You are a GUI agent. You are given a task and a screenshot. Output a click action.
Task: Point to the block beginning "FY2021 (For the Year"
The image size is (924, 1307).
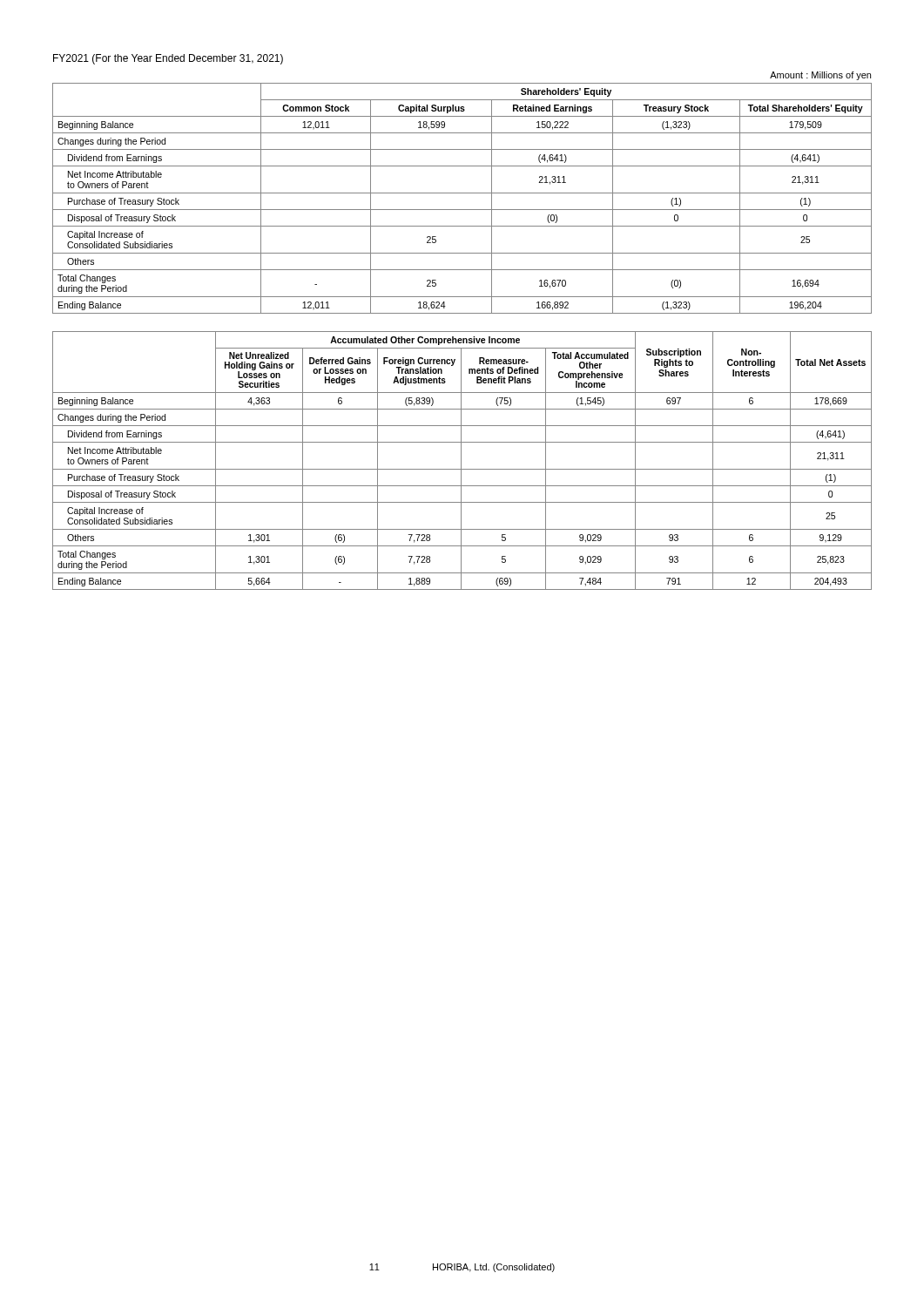tap(168, 58)
